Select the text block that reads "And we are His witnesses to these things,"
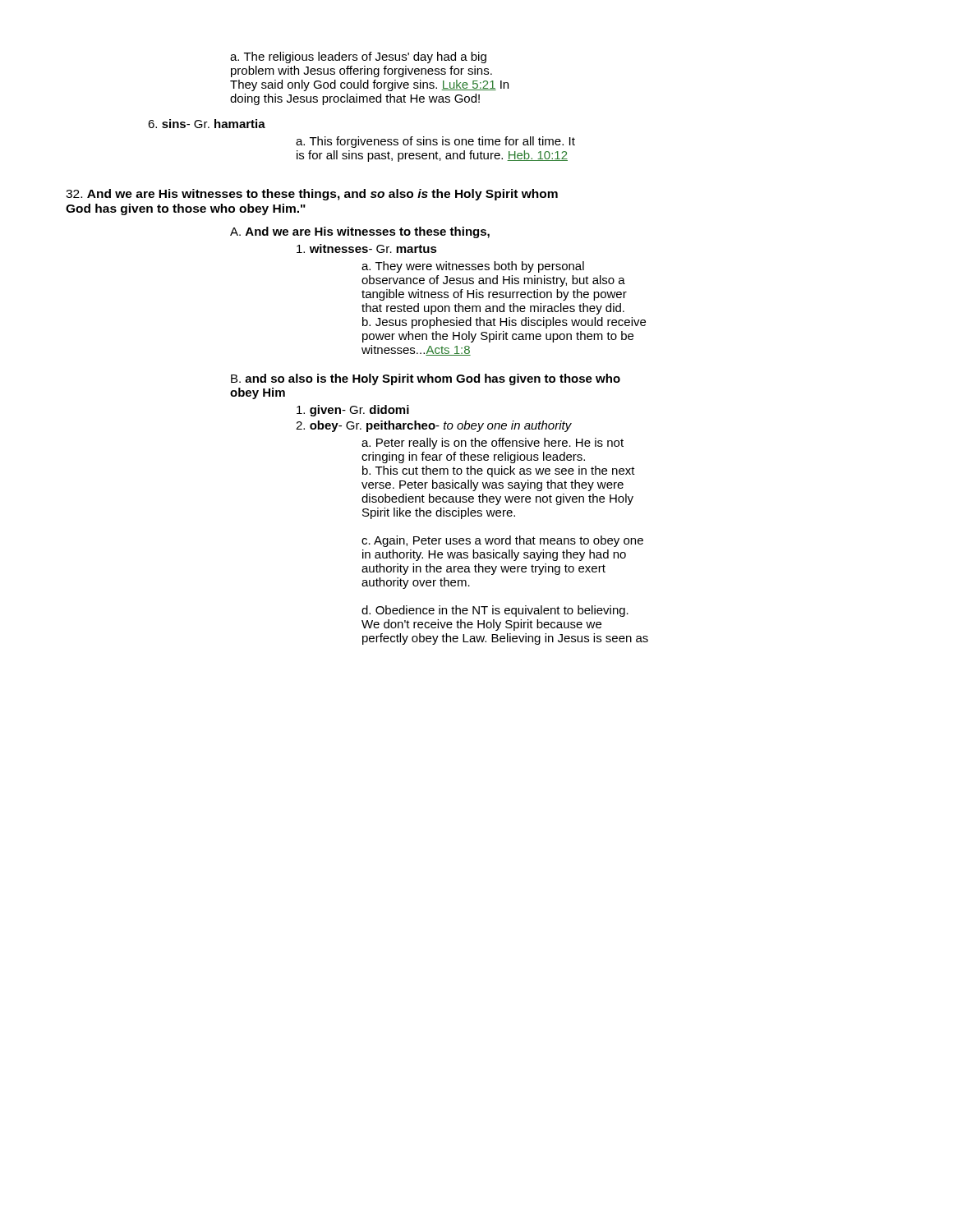Viewport: 953px width, 1232px height. point(312,201)
